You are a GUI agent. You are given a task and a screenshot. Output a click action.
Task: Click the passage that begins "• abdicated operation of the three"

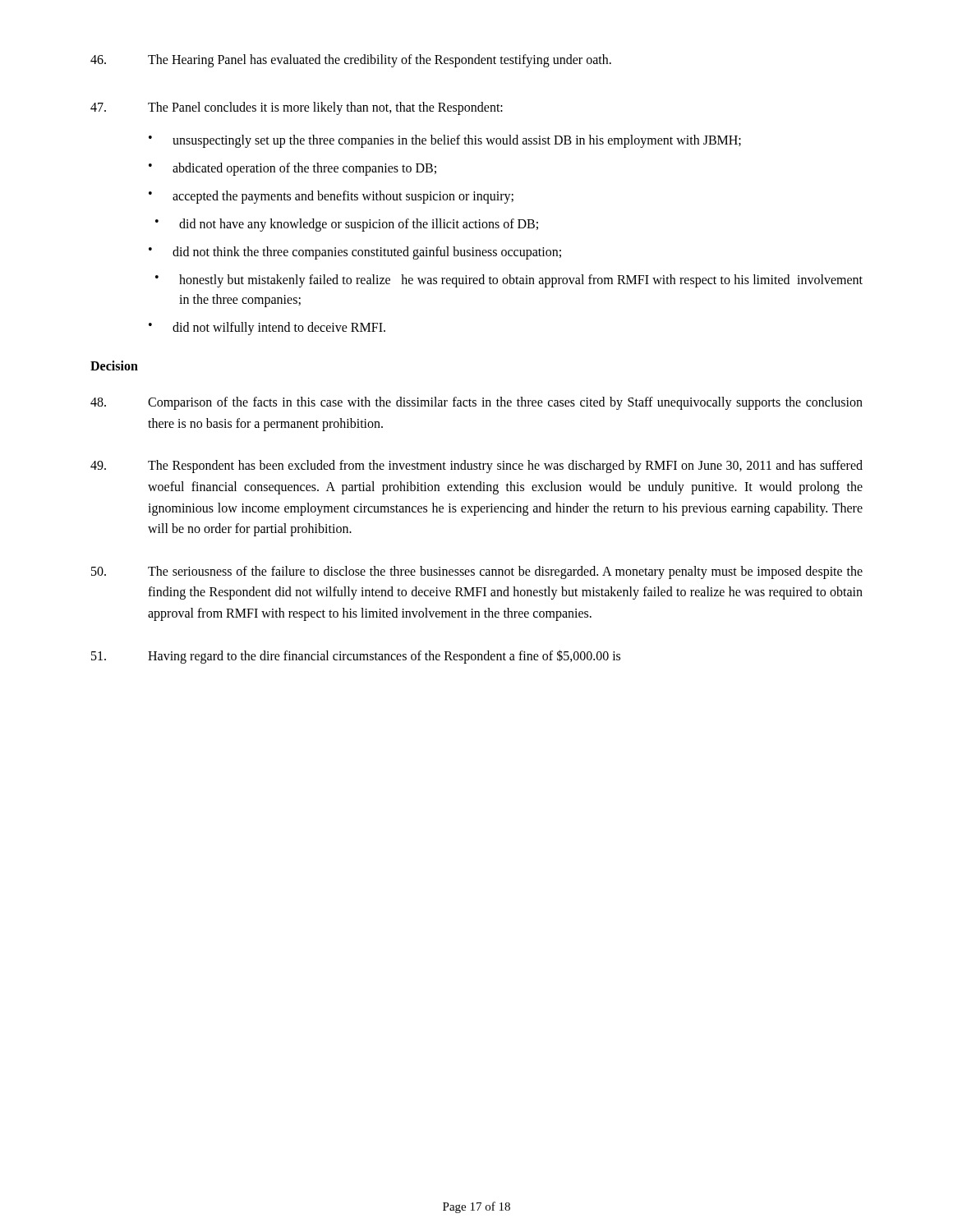[292, 169]
